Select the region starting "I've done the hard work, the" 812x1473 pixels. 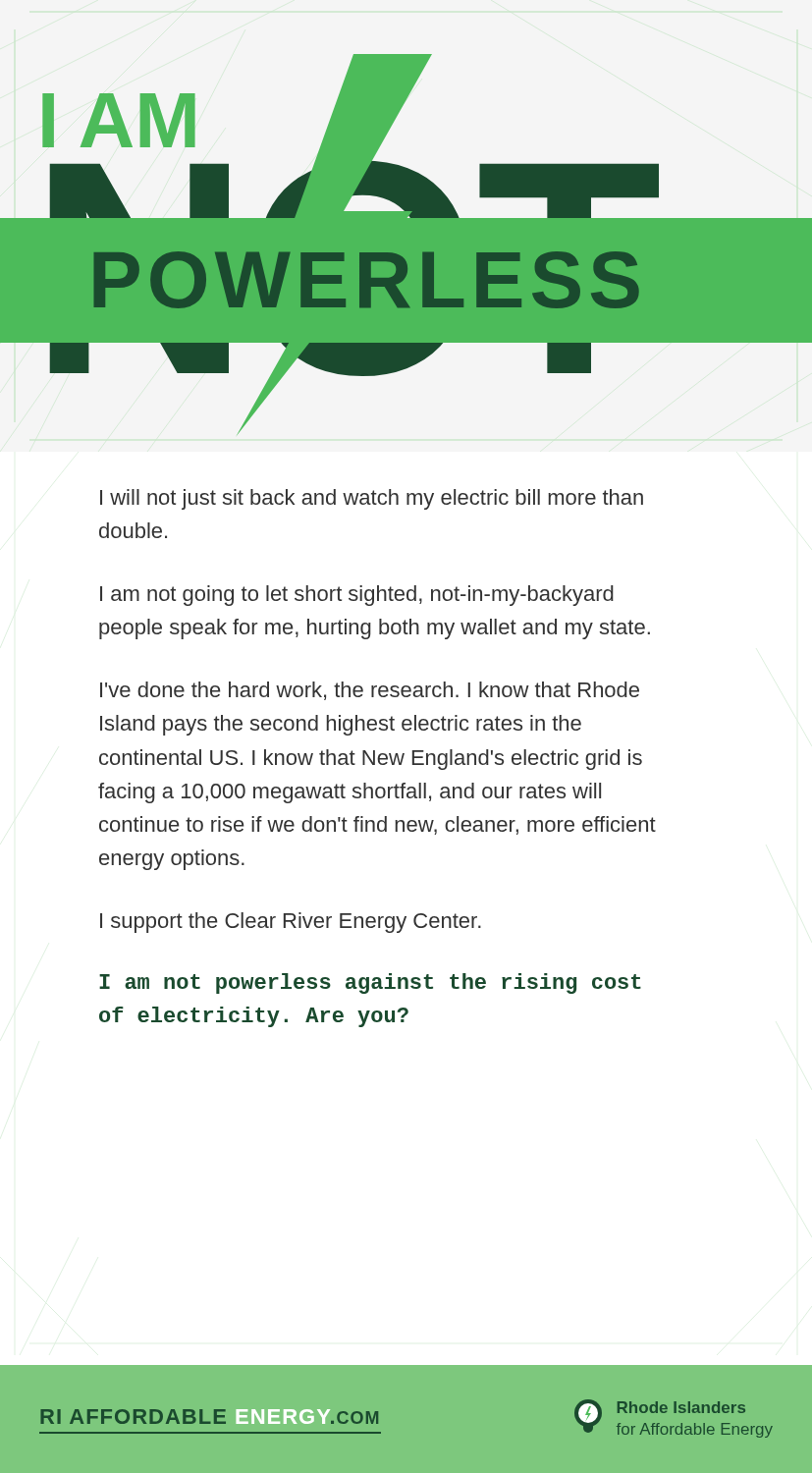pos(377,774)
